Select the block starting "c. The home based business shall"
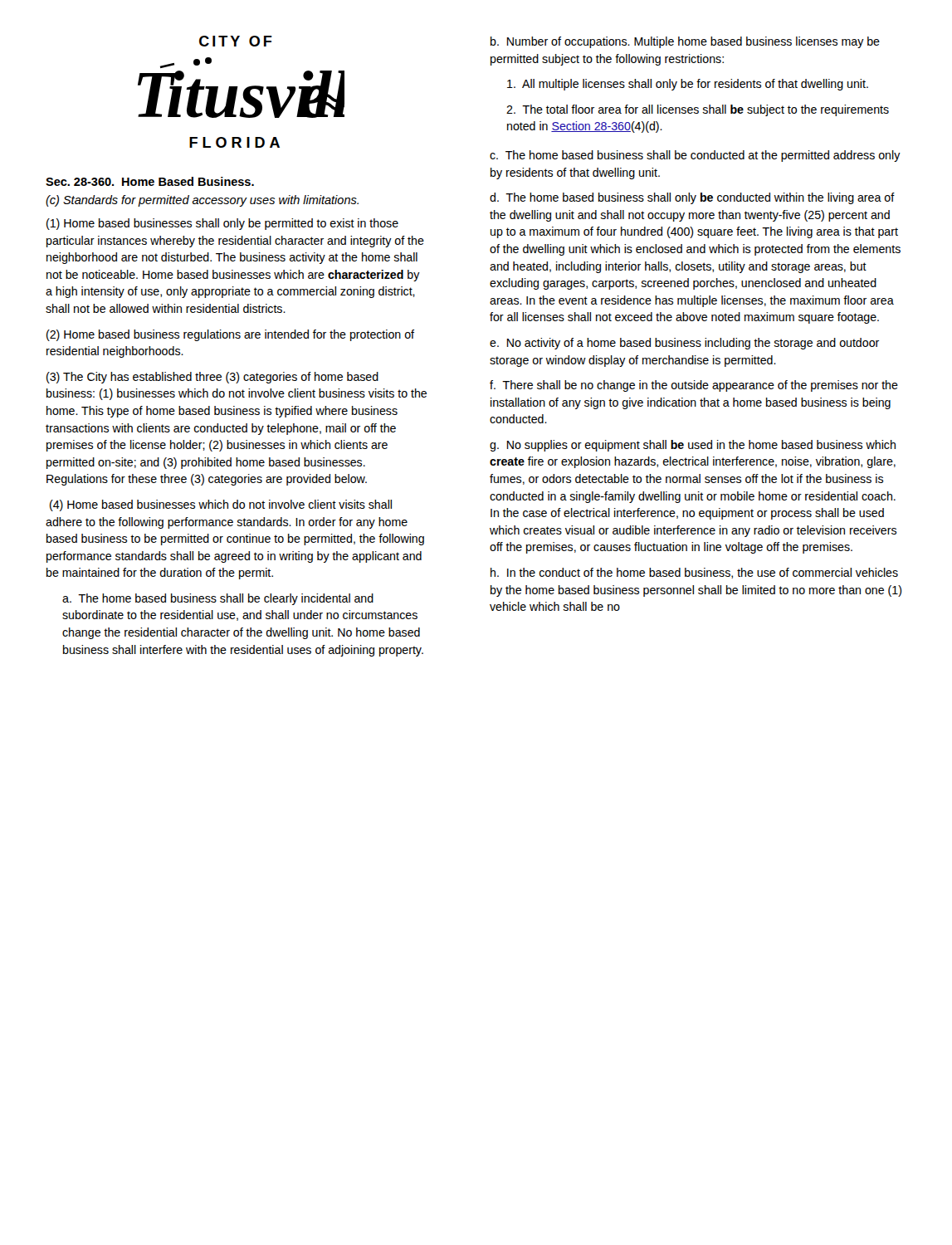The height and width of the screenshot is (1245, 952). (695, 164)
